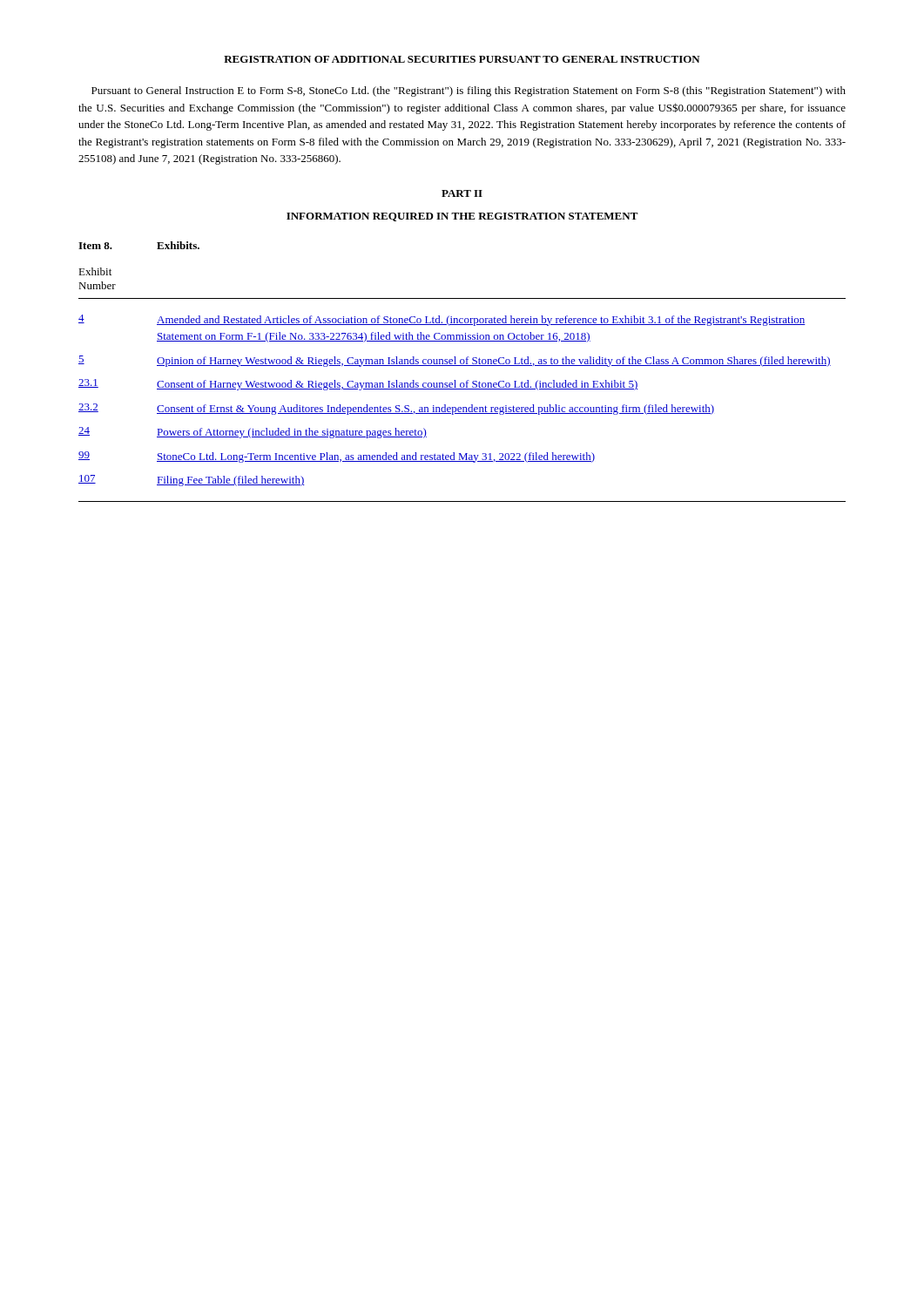Select the text block that says "Pursuant to General Instruction E to Form"
Image resolution: width=924 pixels, height=1307 pixels.
(462, 124)
